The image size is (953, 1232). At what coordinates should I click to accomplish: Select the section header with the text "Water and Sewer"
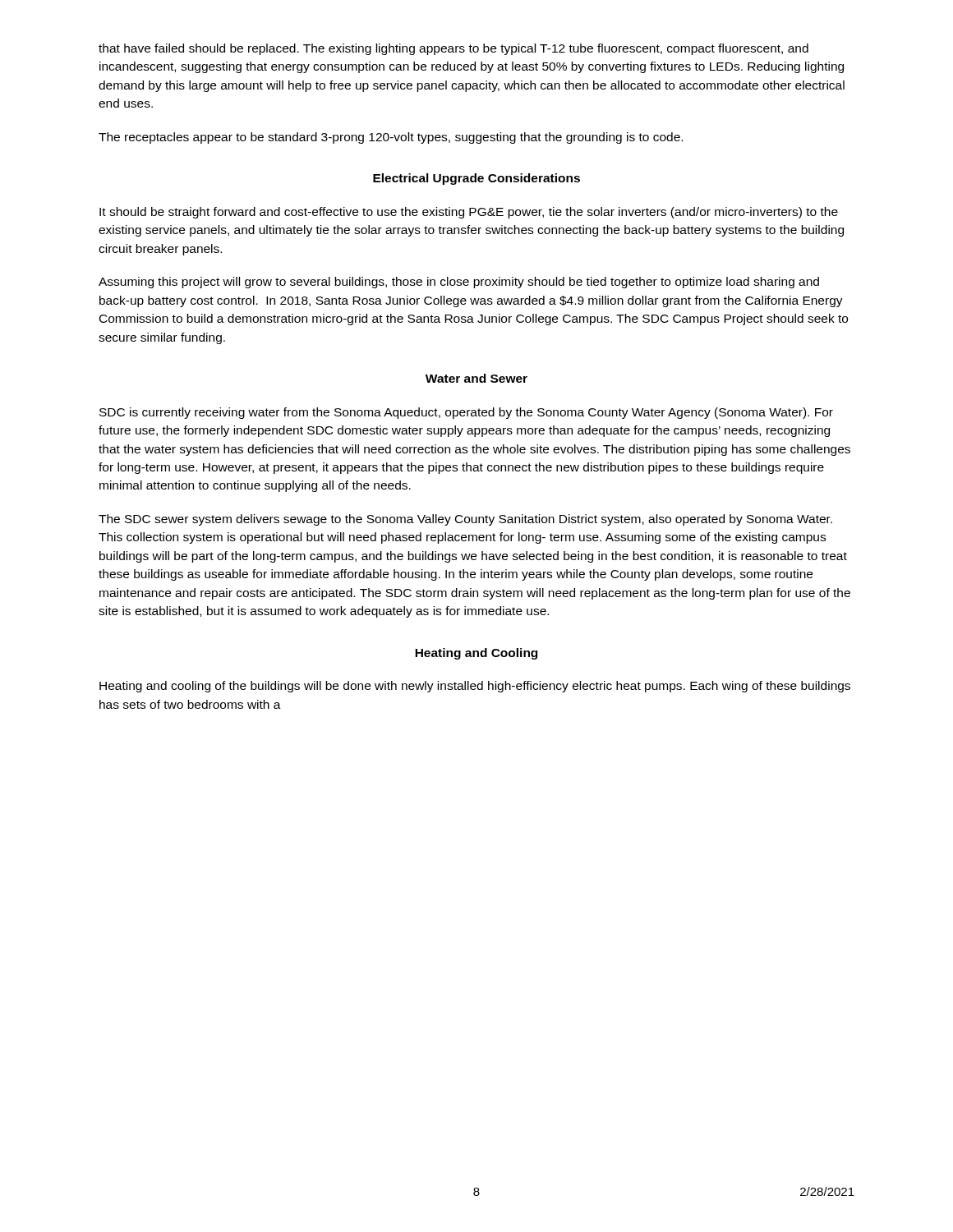476,378
